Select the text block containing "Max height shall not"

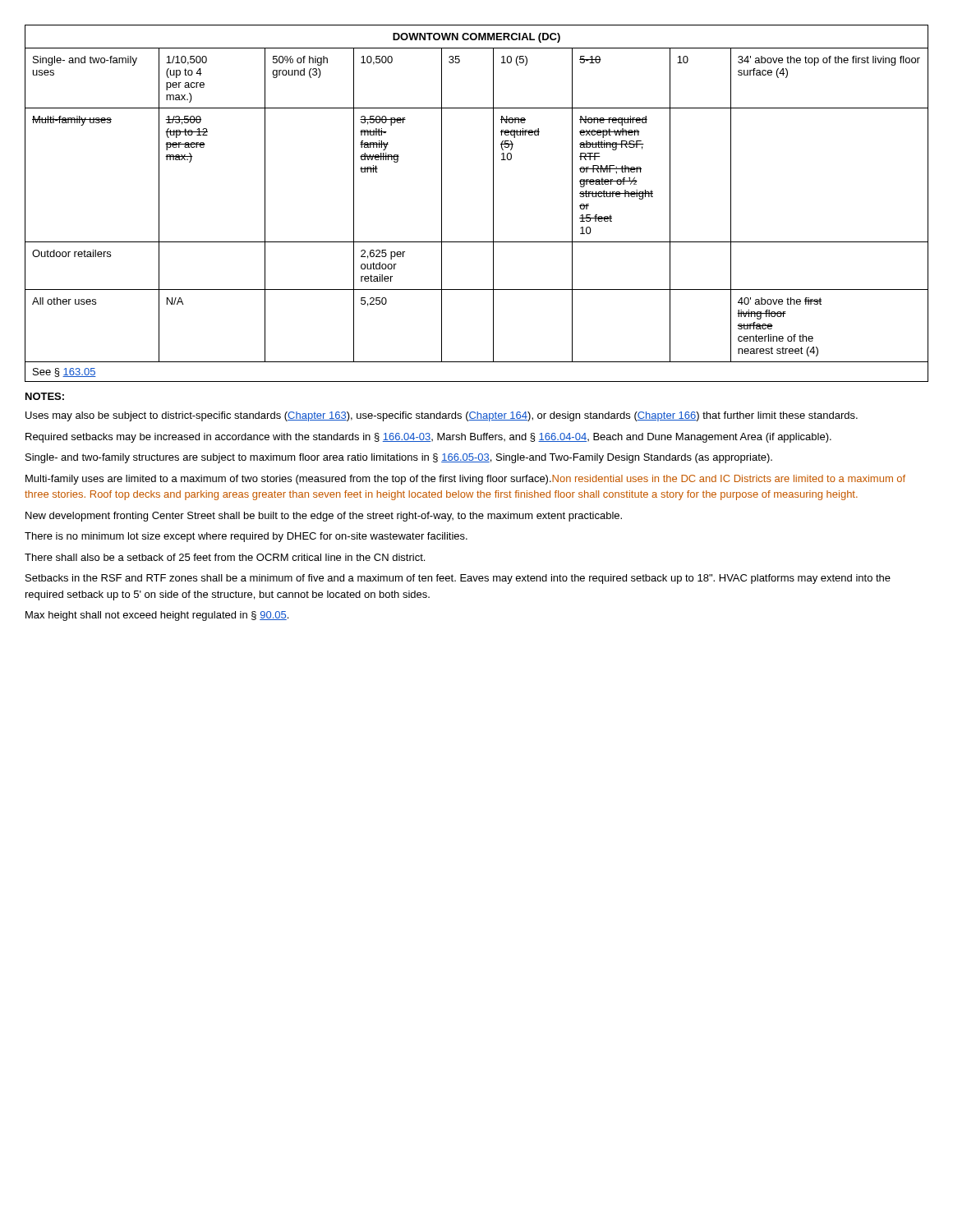pos(157,616)
